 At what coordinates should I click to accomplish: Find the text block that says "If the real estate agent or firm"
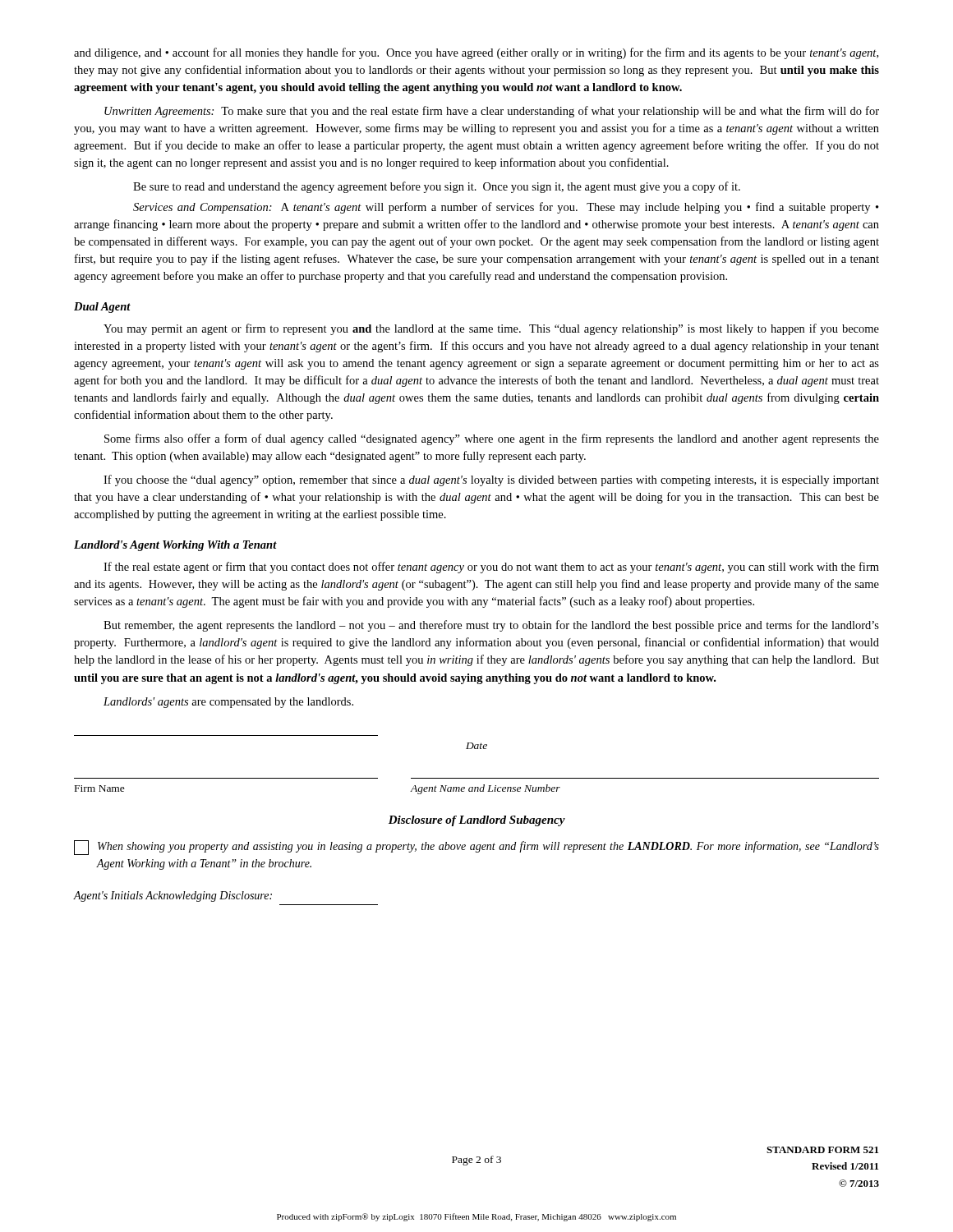476,585
